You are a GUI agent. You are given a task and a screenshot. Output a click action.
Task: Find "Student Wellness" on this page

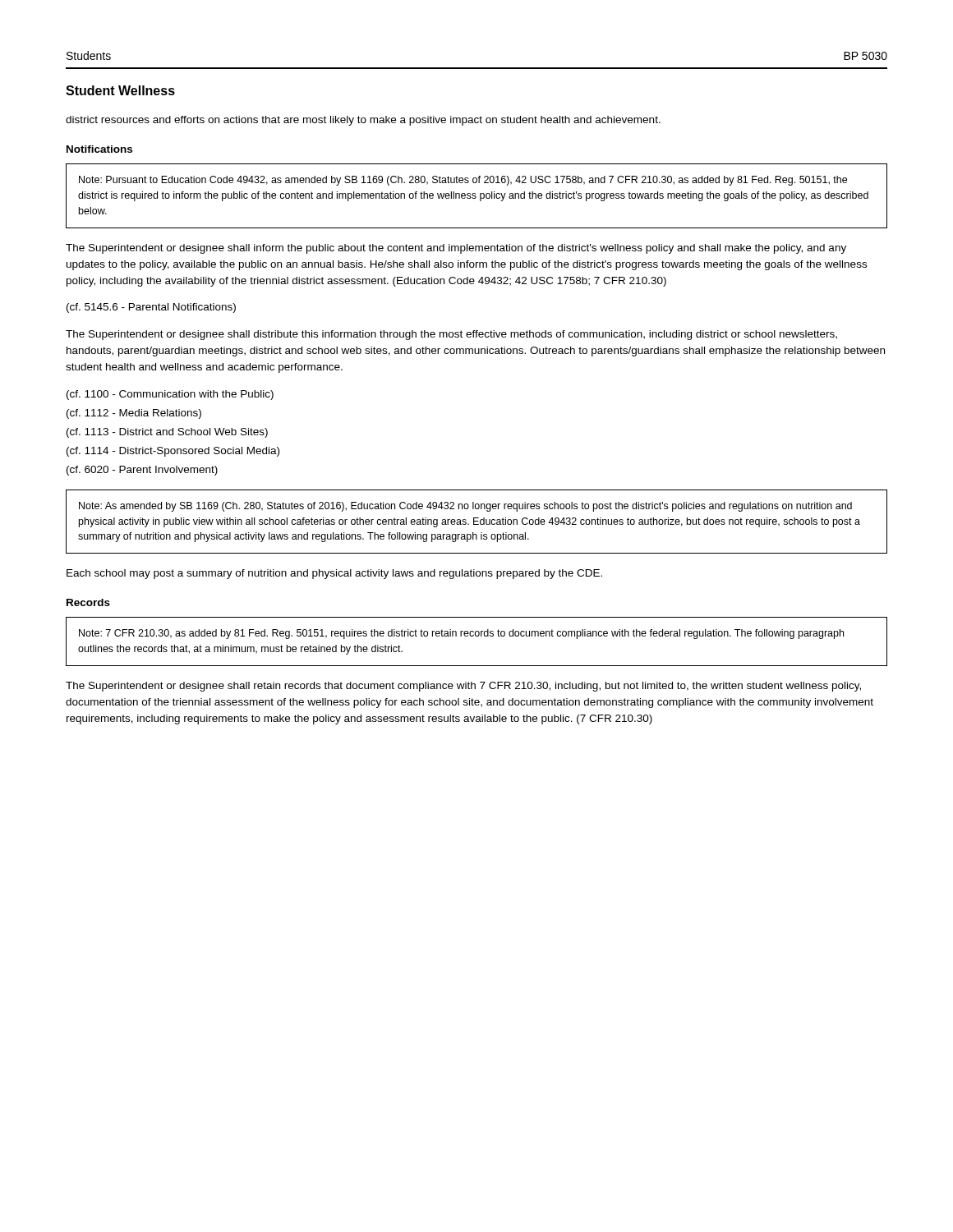coord(120,91)
